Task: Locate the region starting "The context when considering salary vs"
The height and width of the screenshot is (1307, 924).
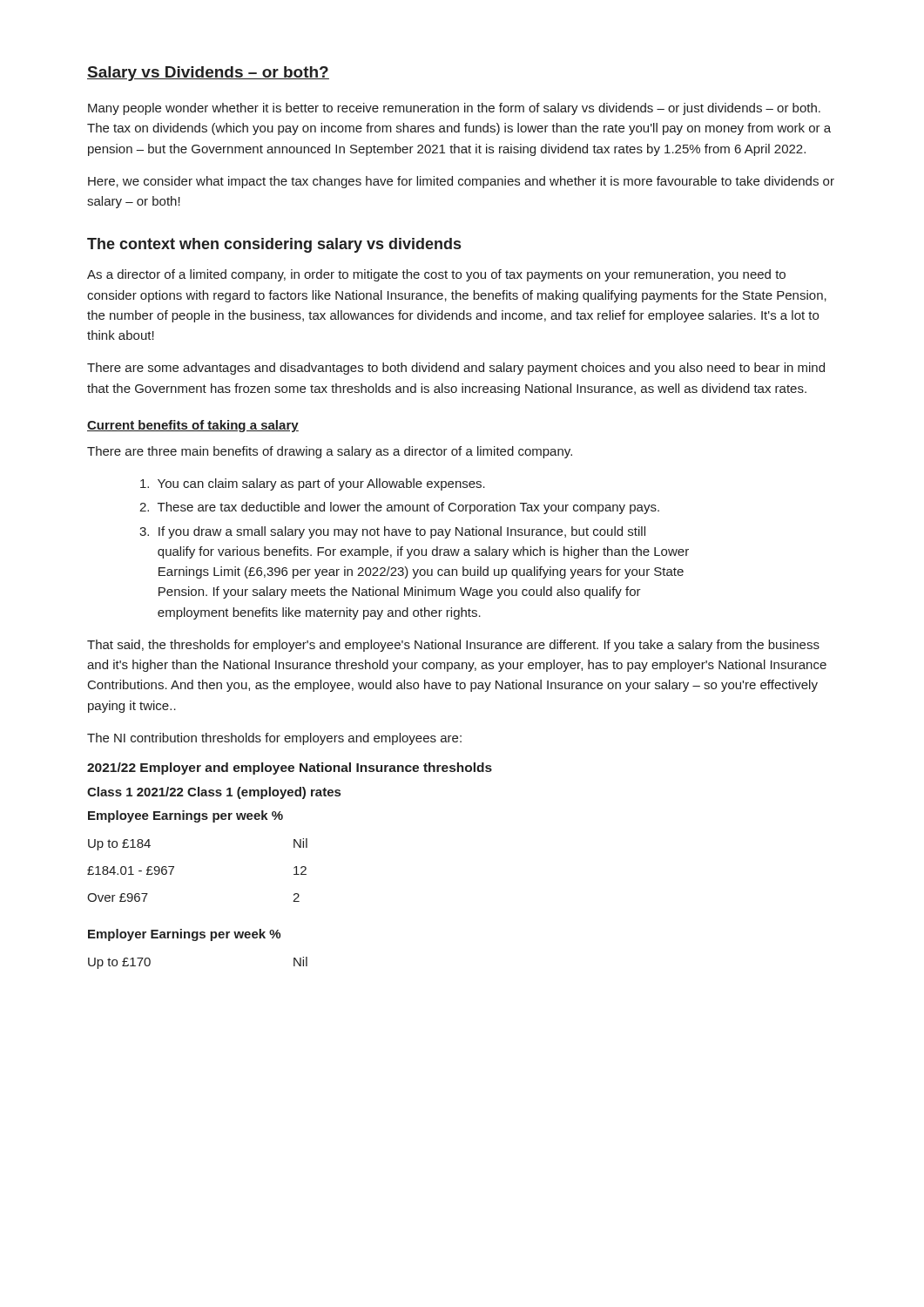Action: click(x=274, y=244)
